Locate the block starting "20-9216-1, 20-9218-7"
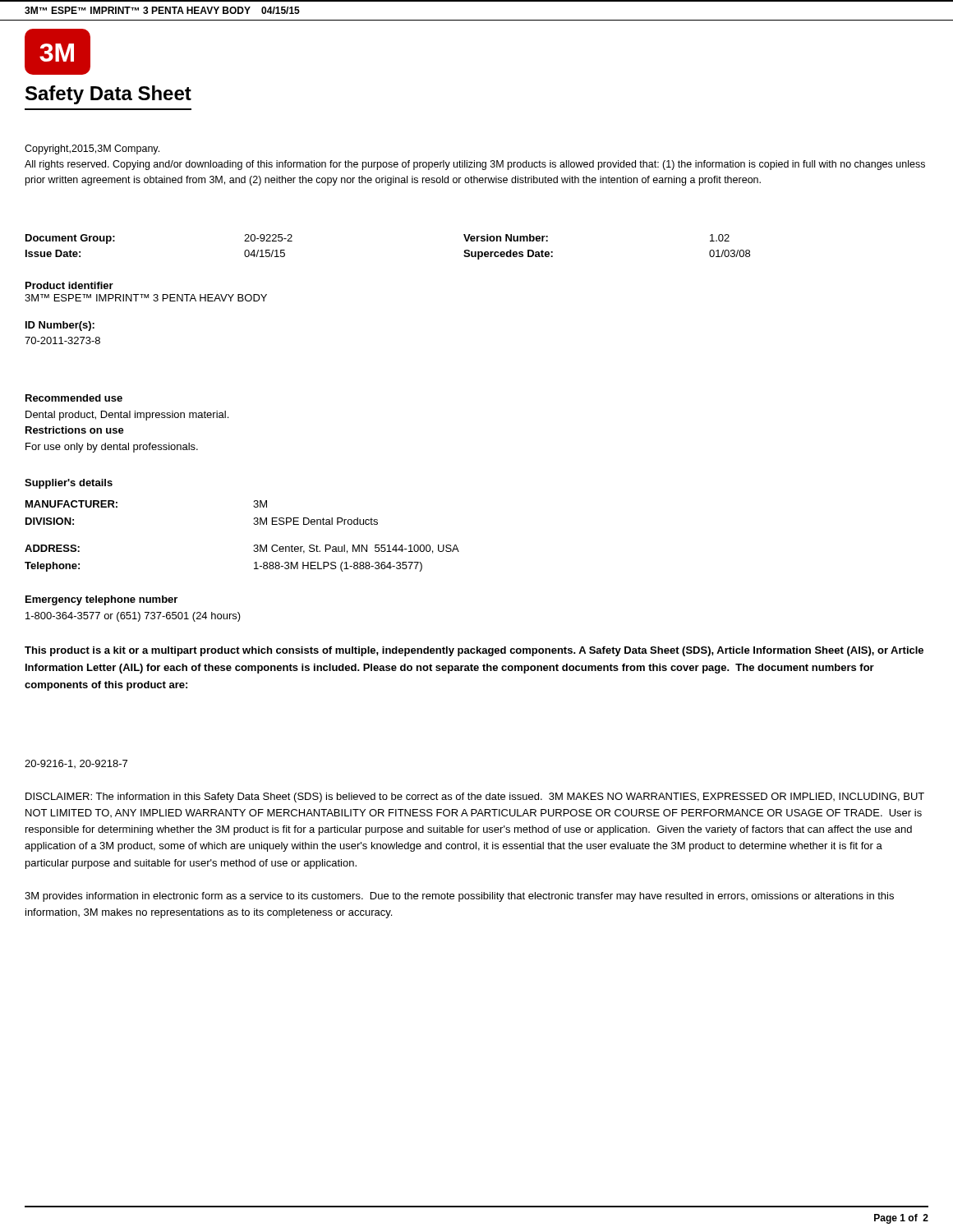 (76, 763)
